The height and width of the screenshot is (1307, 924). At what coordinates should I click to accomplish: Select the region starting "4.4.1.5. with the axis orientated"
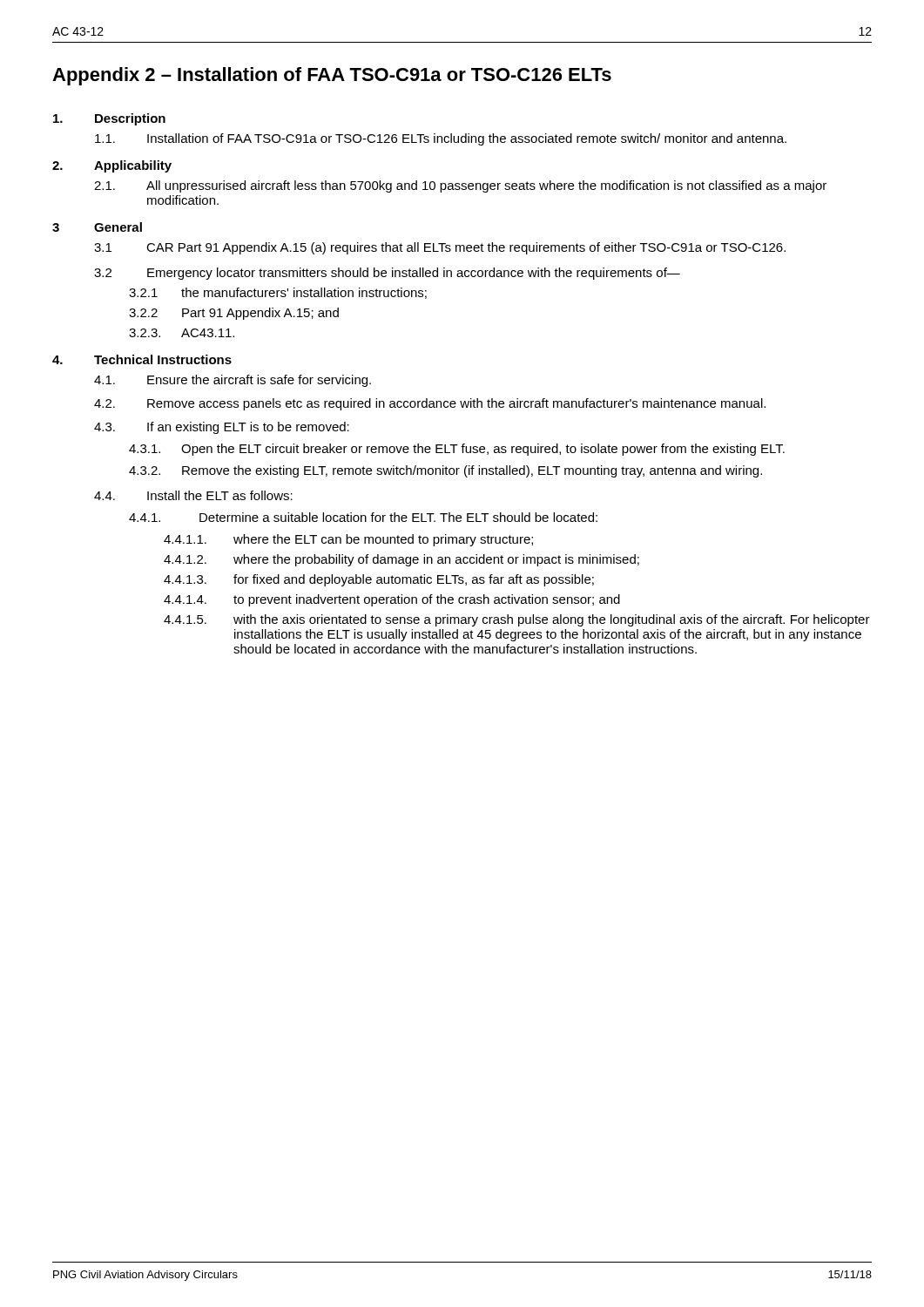coord(518,634)
